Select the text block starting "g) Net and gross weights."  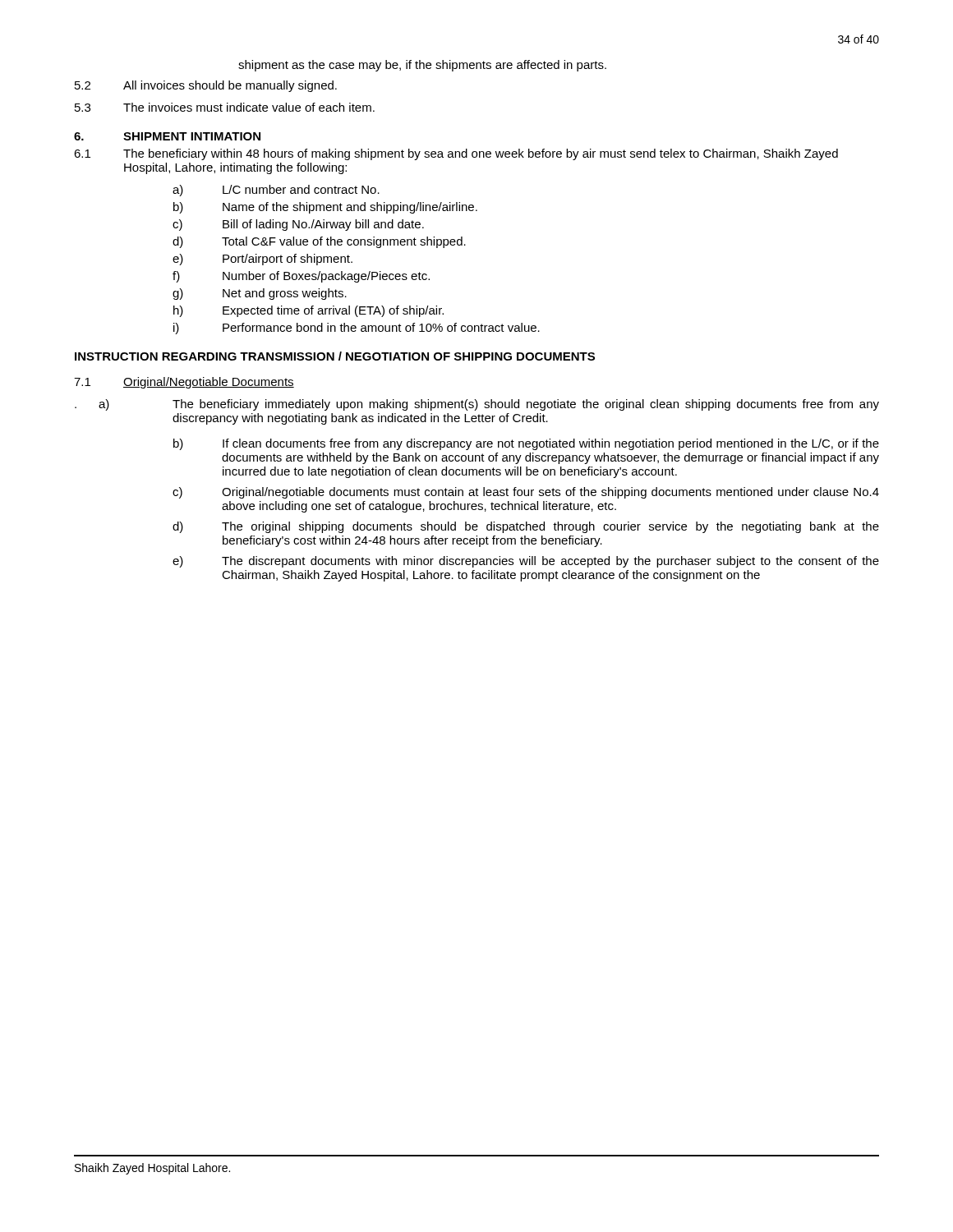point(260,294)
